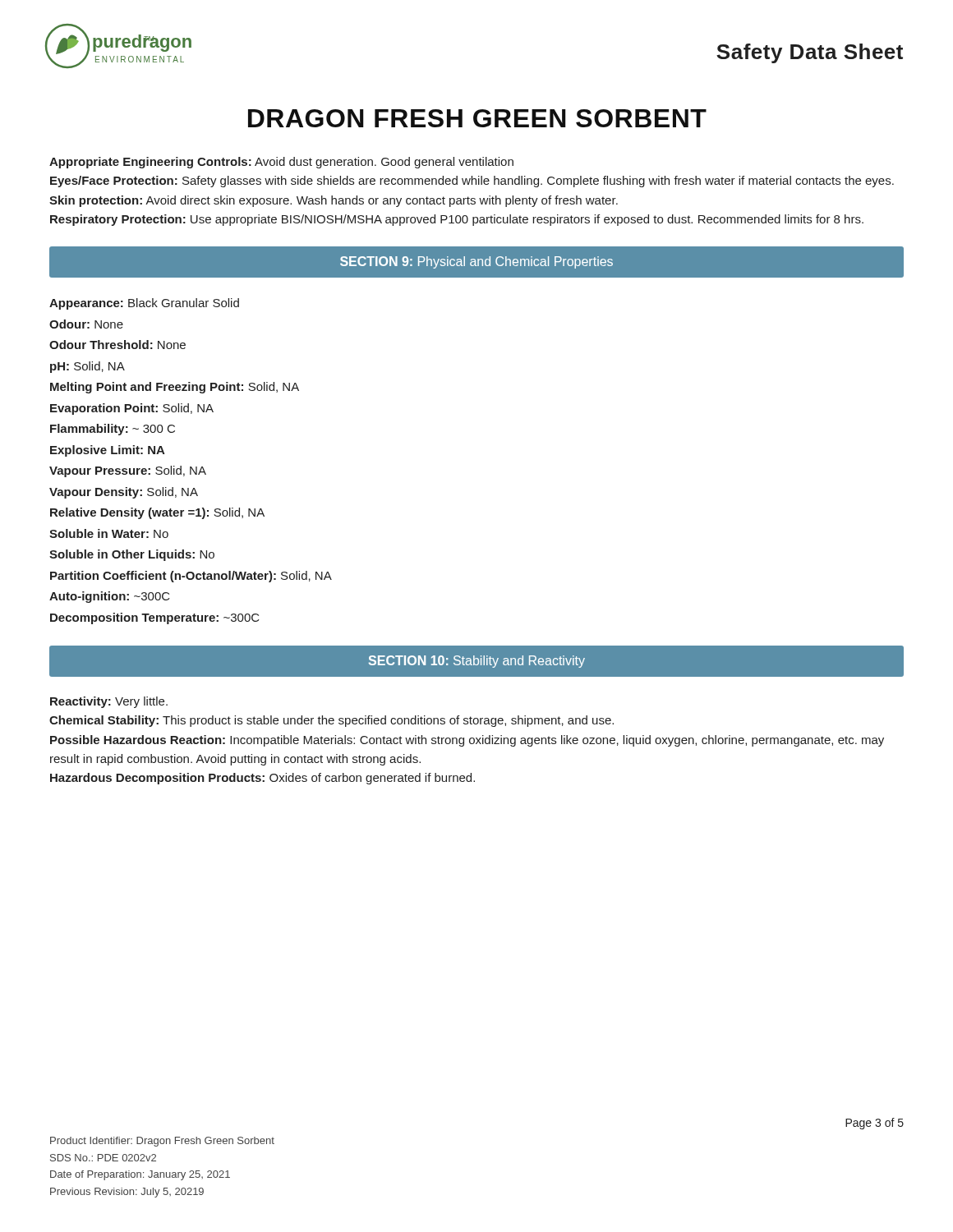Viewport: 953px width, 1232px height.
Task: Select the logo
Action: coord(123,52)
